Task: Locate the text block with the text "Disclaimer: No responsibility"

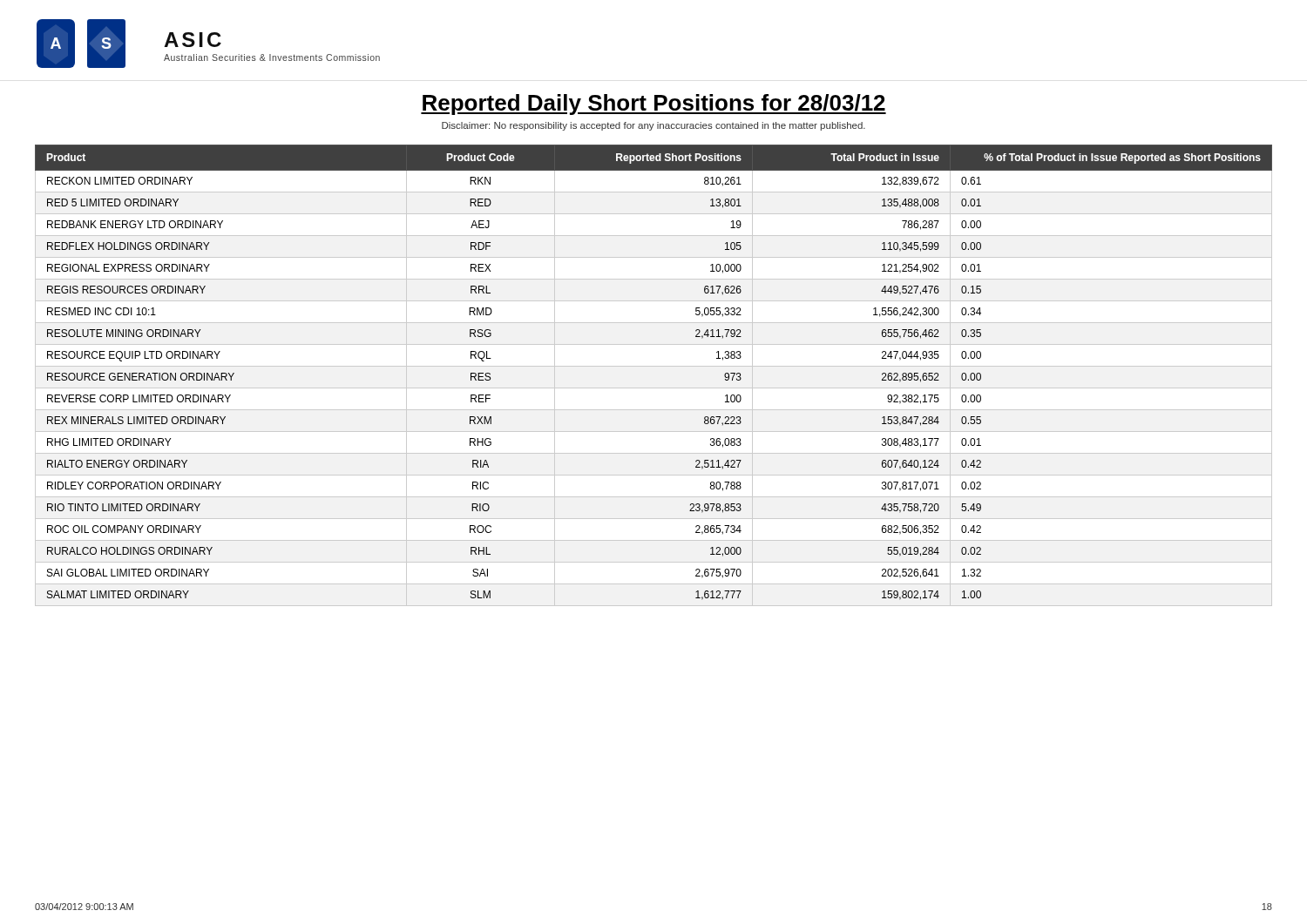Action: coord(654,125)
